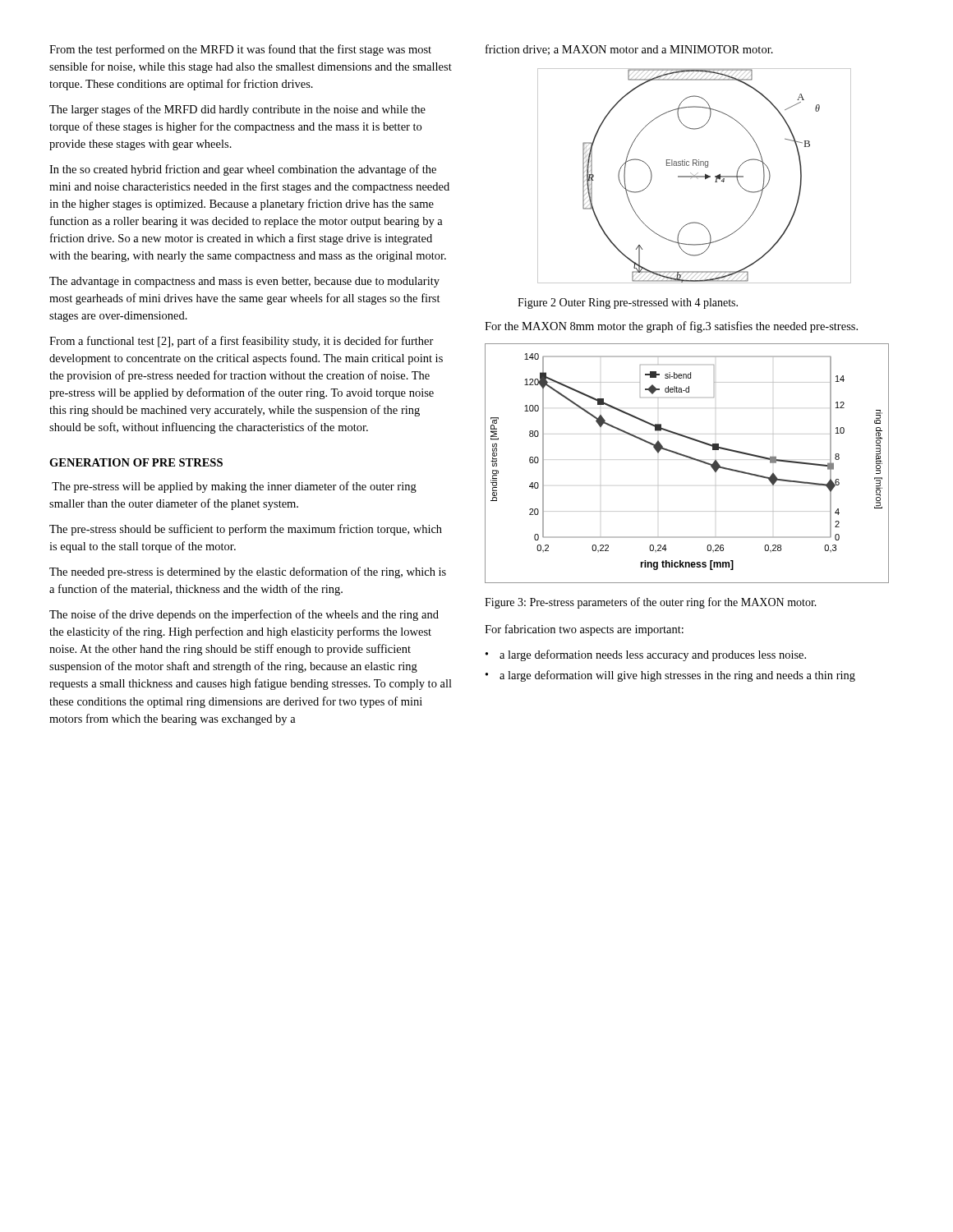
Task: Find the passage starting "For the MAXON 8mm motor"
Action: 672,326
